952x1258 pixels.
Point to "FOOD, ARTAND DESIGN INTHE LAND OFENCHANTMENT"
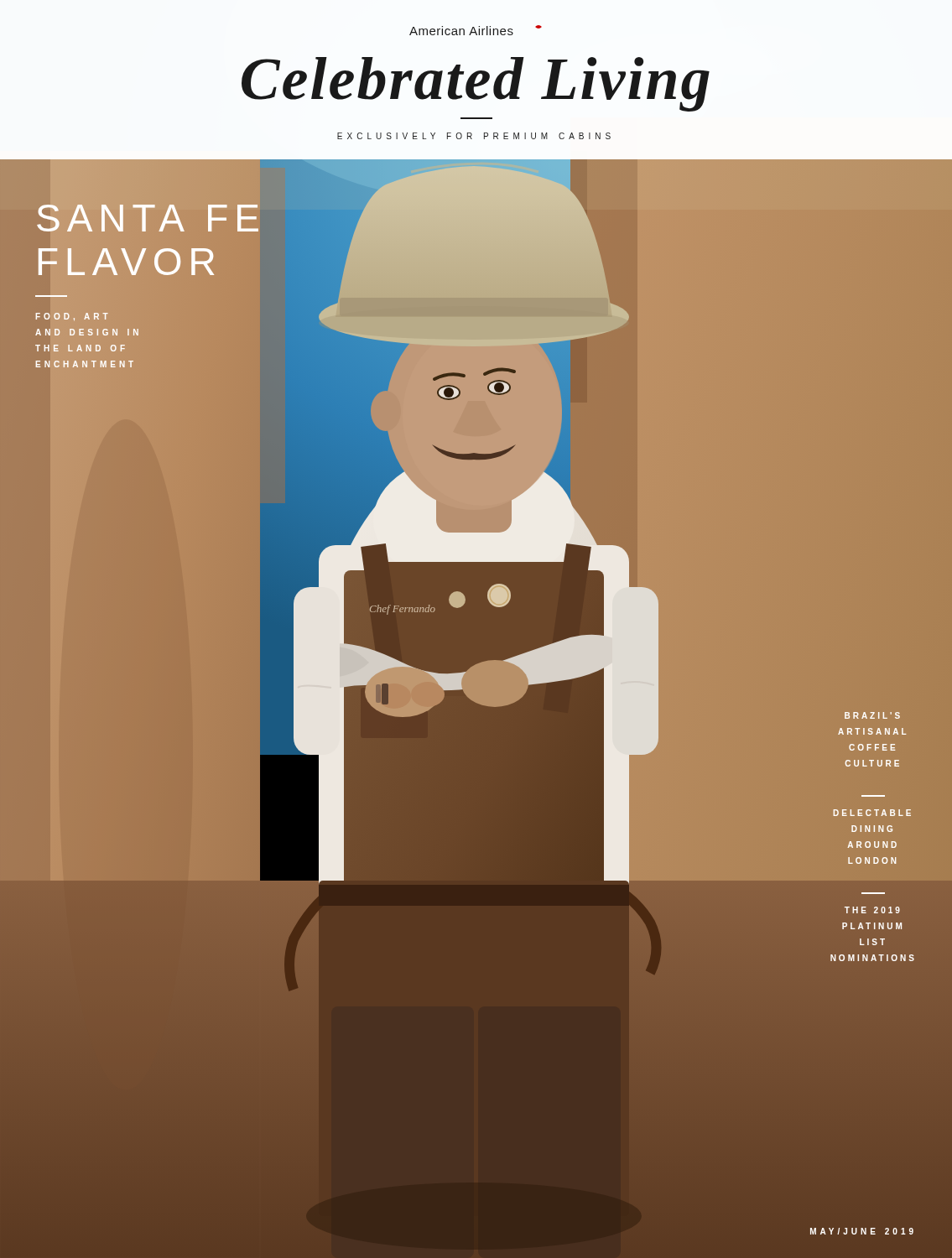89,341
